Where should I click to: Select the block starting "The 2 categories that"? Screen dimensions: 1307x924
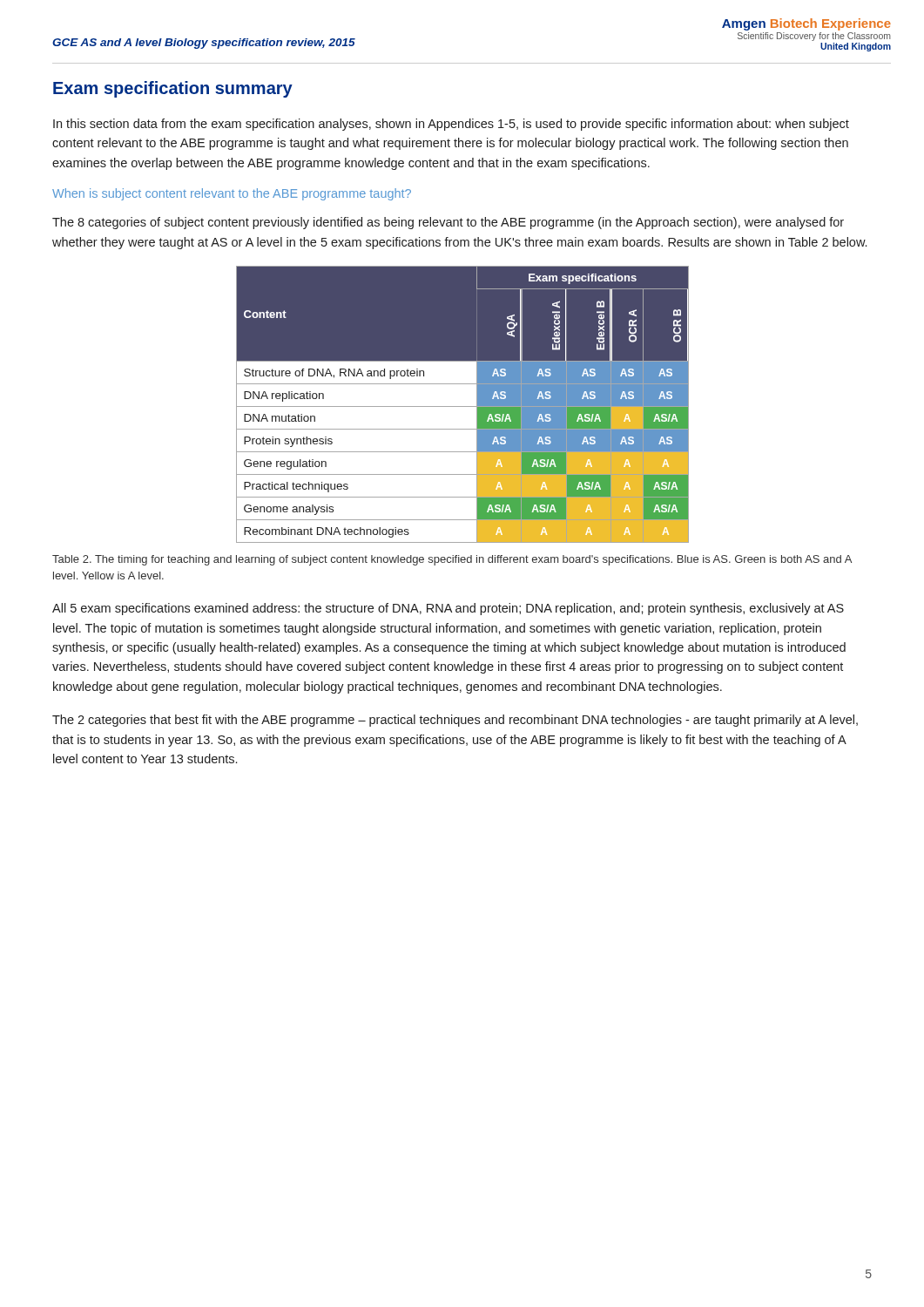click(456, 740)
